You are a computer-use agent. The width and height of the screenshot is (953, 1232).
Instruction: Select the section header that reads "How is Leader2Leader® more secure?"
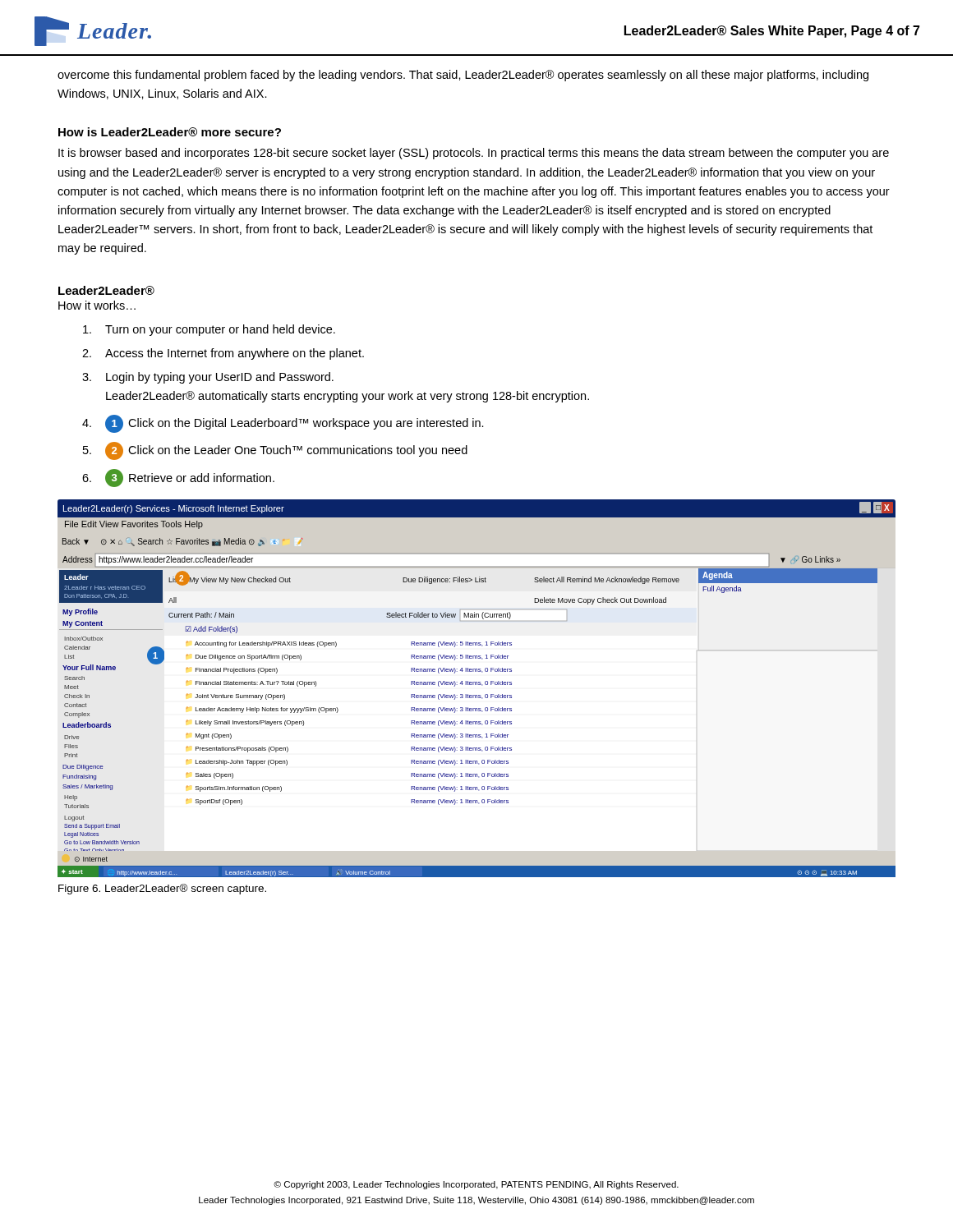coord(170,132)
